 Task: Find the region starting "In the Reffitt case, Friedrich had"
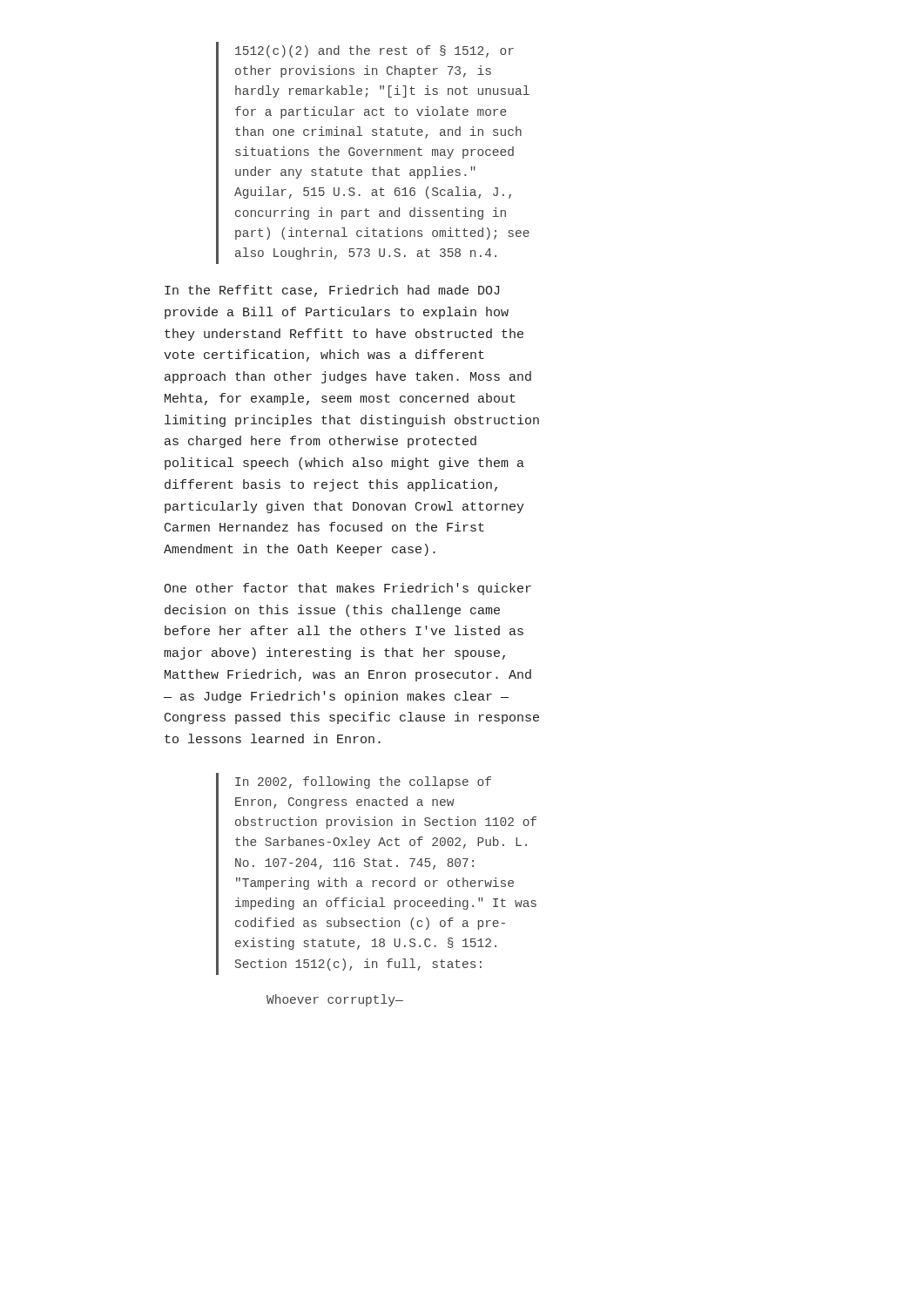[352, 421]
